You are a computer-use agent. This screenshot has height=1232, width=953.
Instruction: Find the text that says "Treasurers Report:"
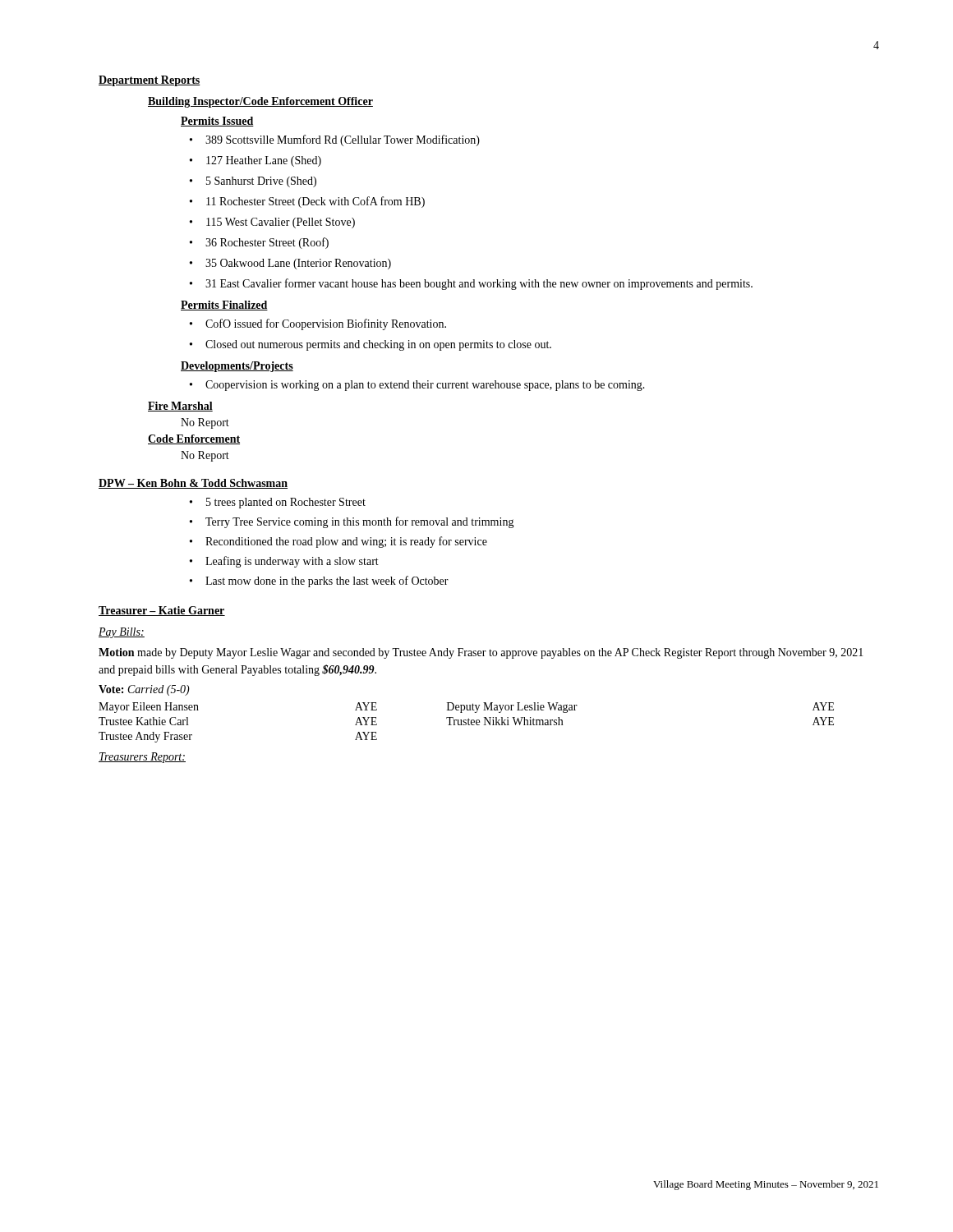point(142,757)
